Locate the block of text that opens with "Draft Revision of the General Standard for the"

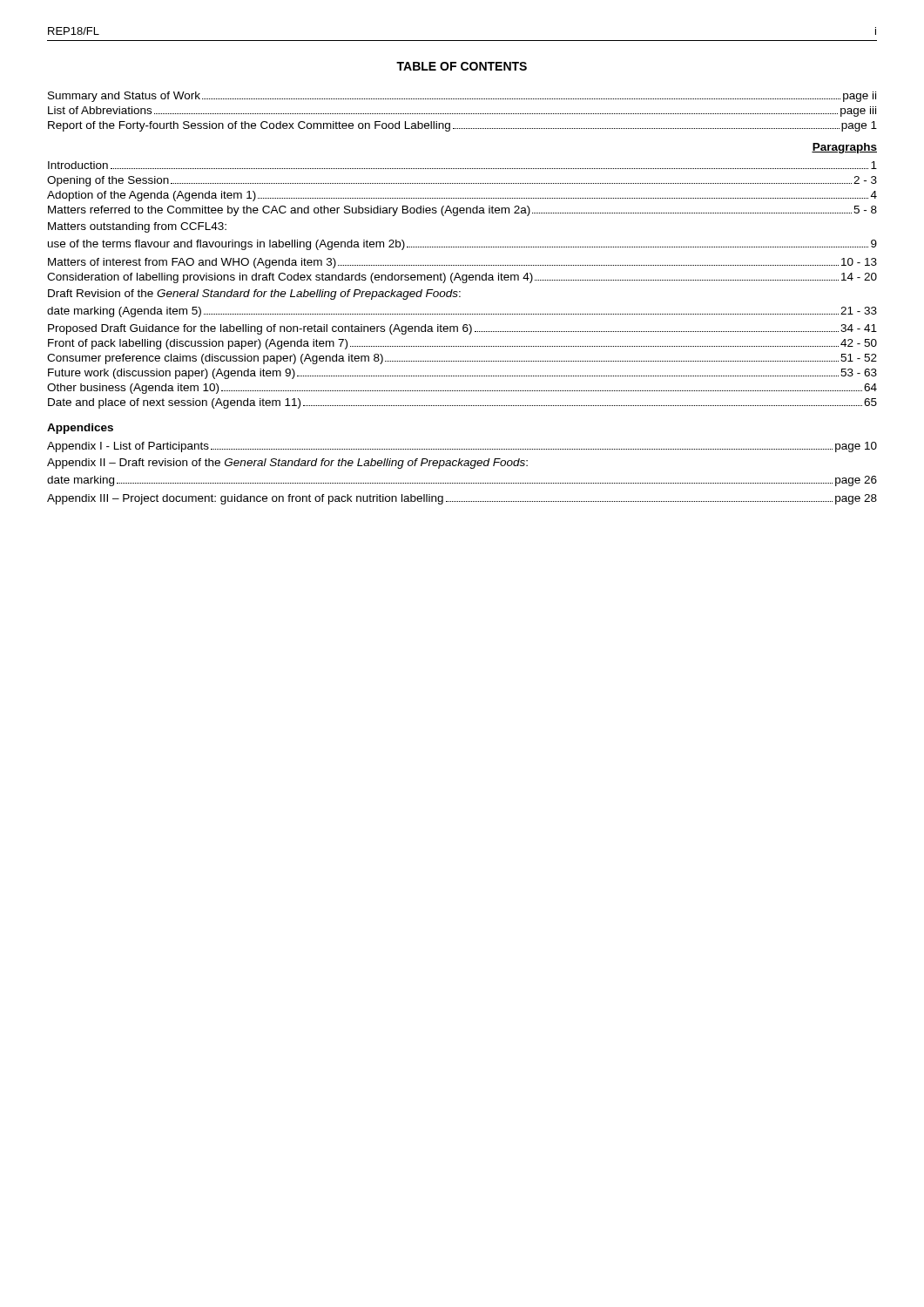tap(462, 302)
